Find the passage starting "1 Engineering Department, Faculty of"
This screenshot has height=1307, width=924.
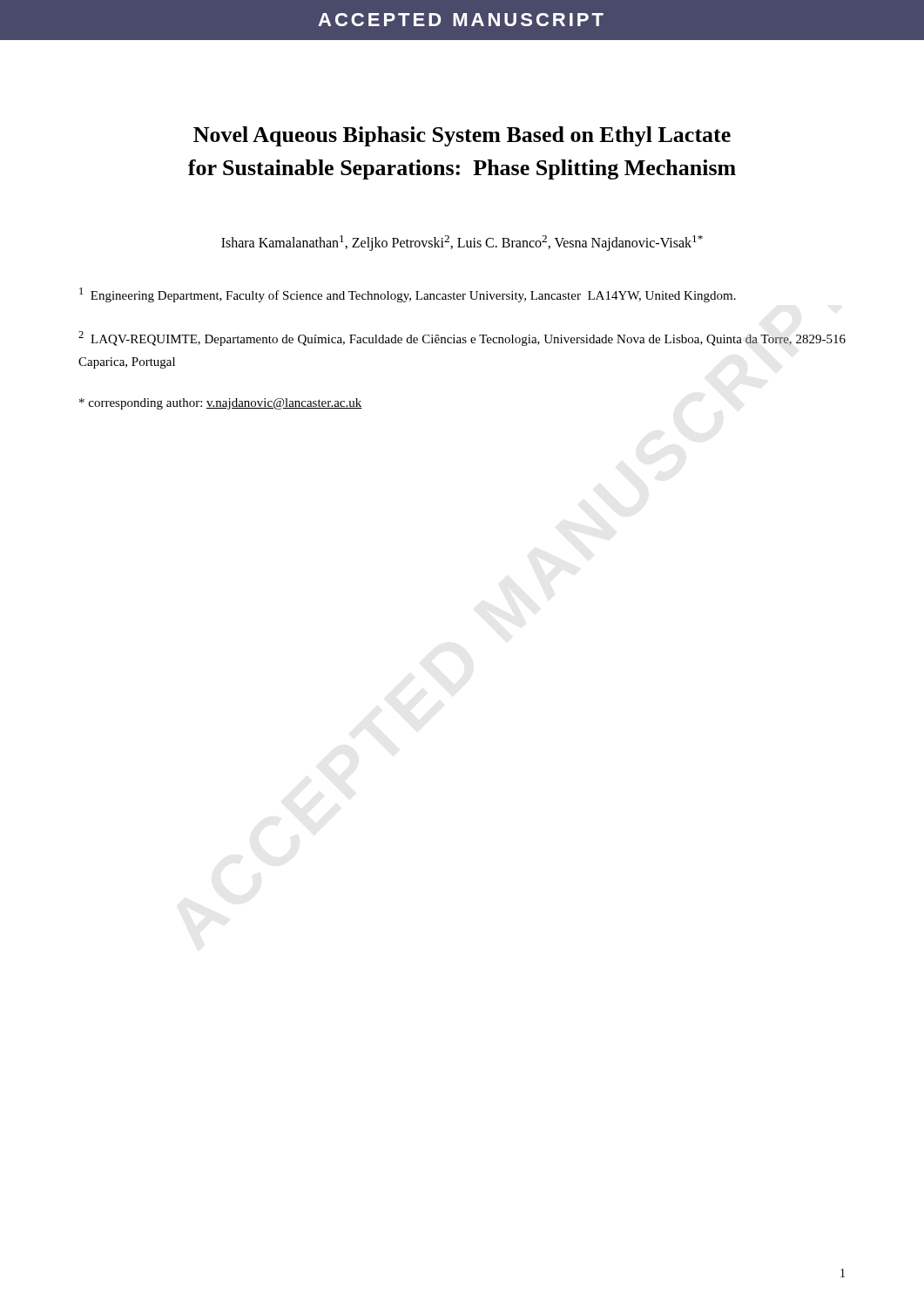[x=407, y=293]
